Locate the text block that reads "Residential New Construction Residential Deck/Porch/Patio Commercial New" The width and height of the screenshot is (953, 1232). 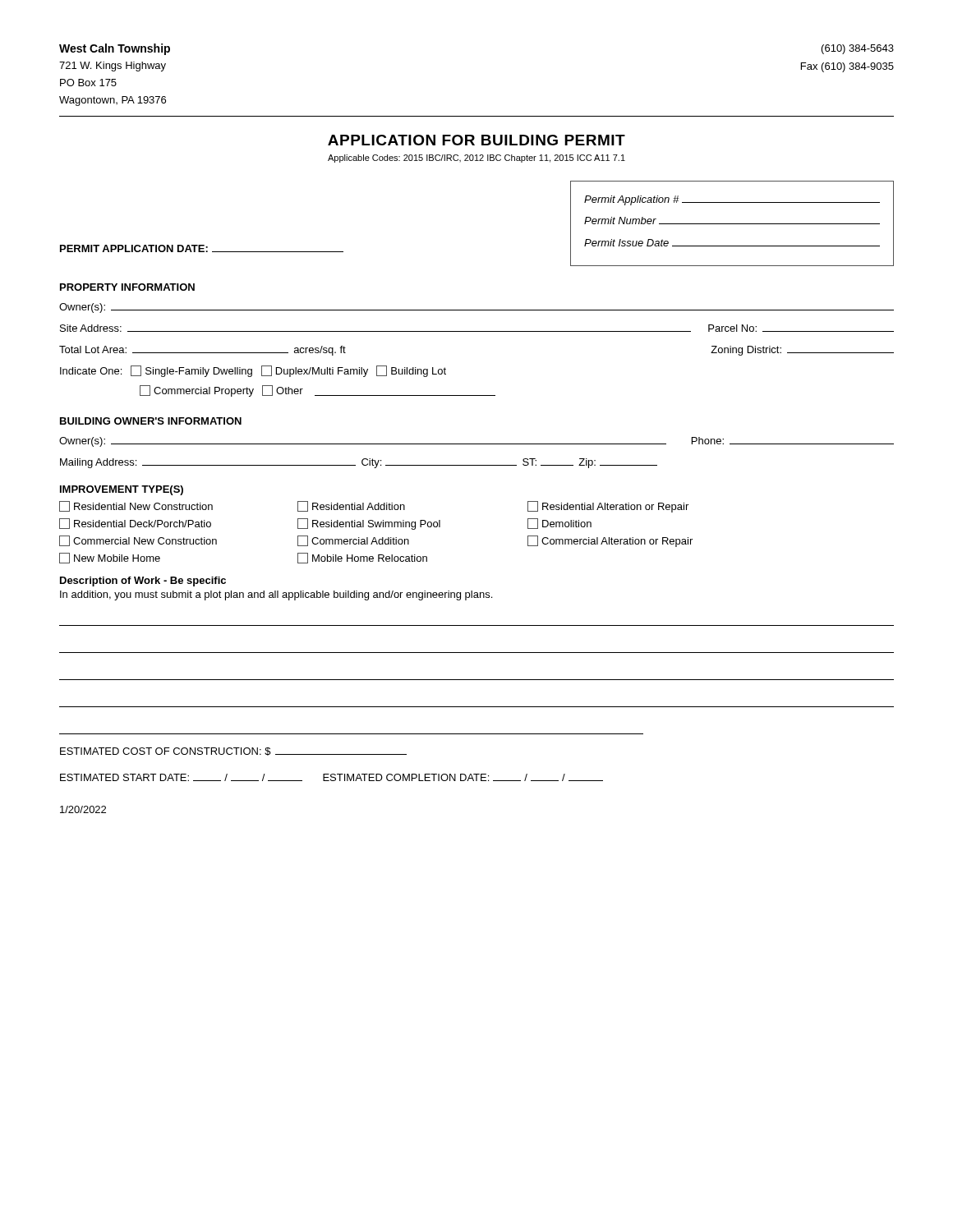tap(374, 507)
